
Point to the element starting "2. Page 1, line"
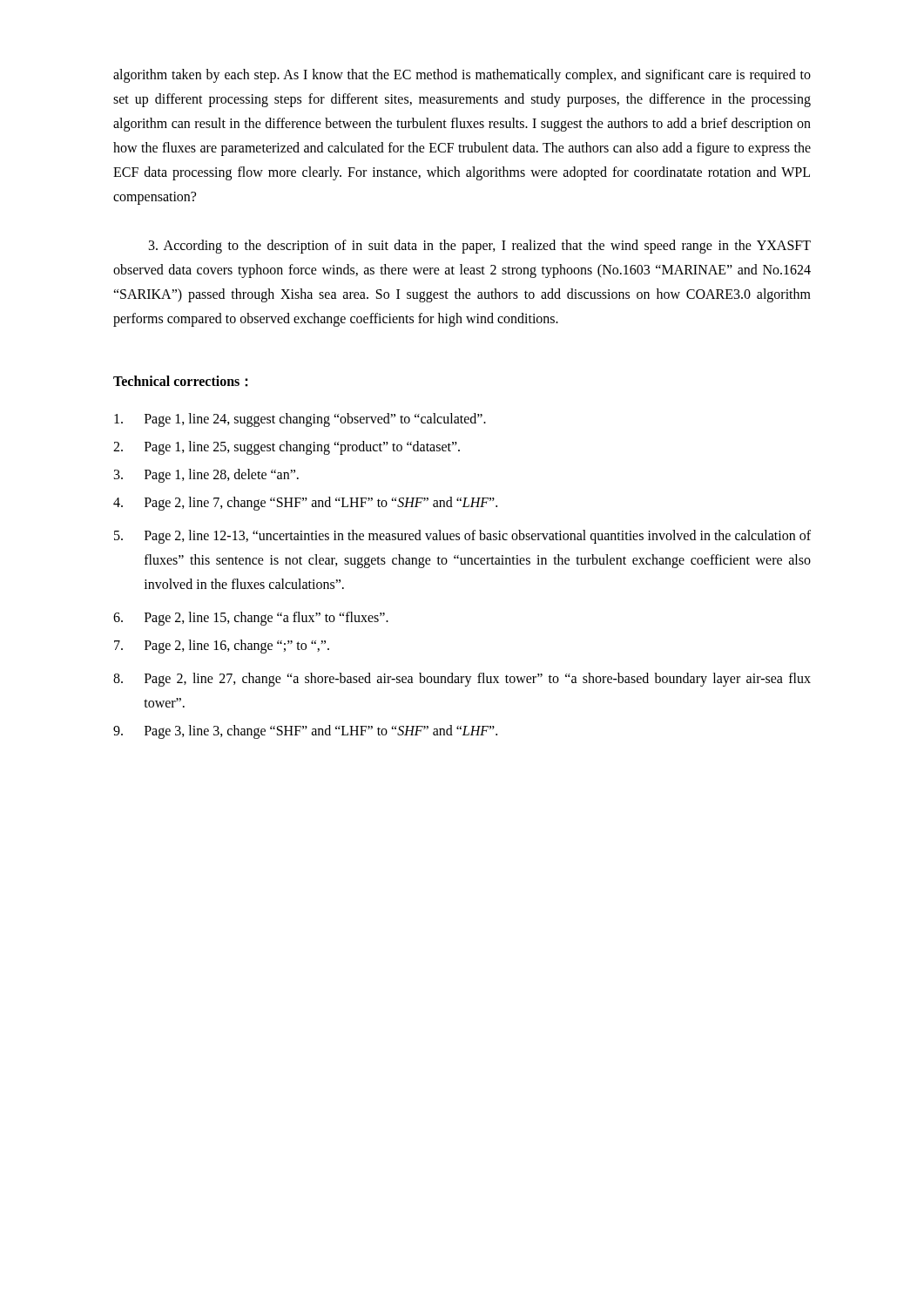pos(462,447)
